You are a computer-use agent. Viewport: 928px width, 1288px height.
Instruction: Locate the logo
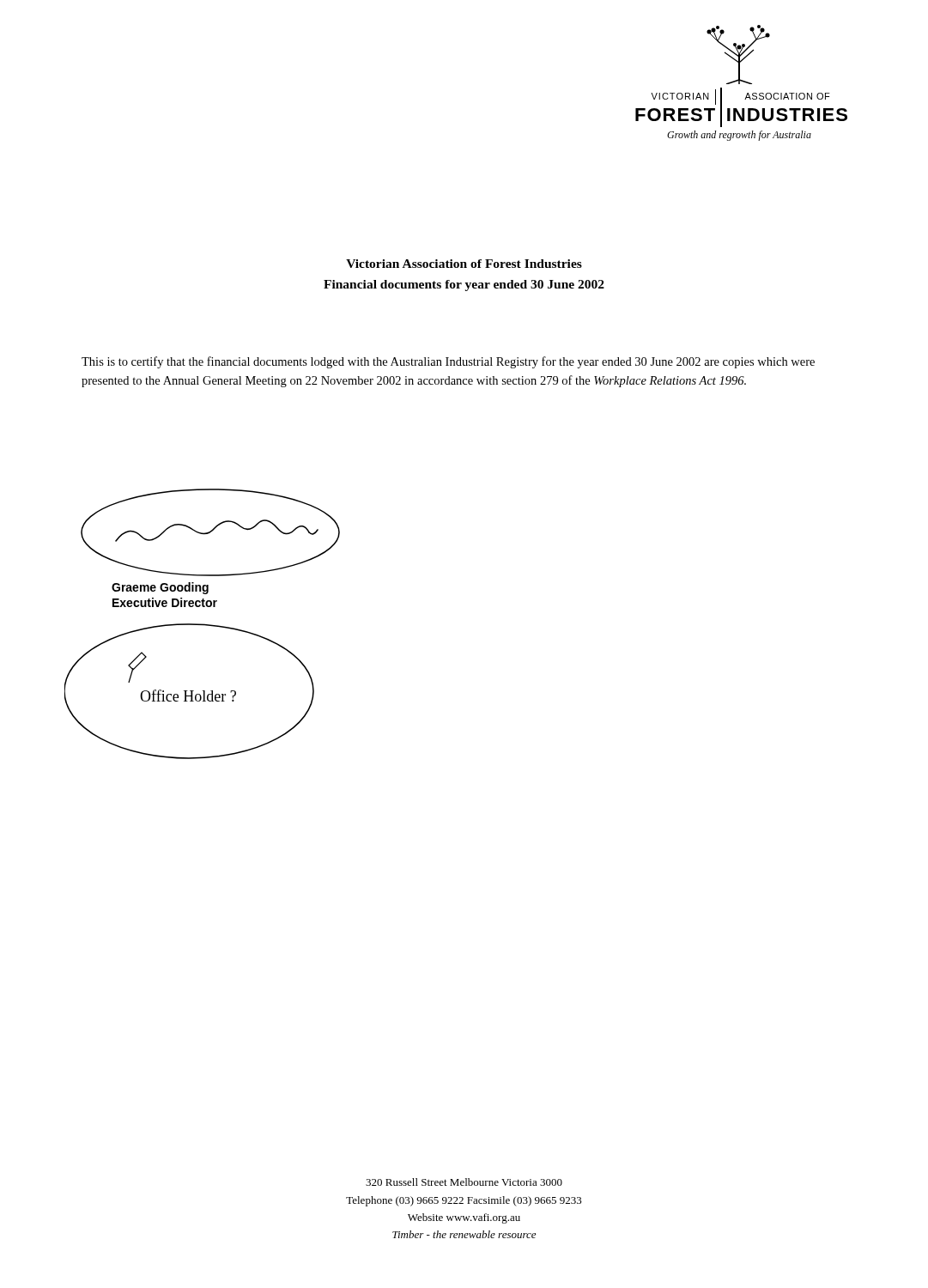(739, 83)
